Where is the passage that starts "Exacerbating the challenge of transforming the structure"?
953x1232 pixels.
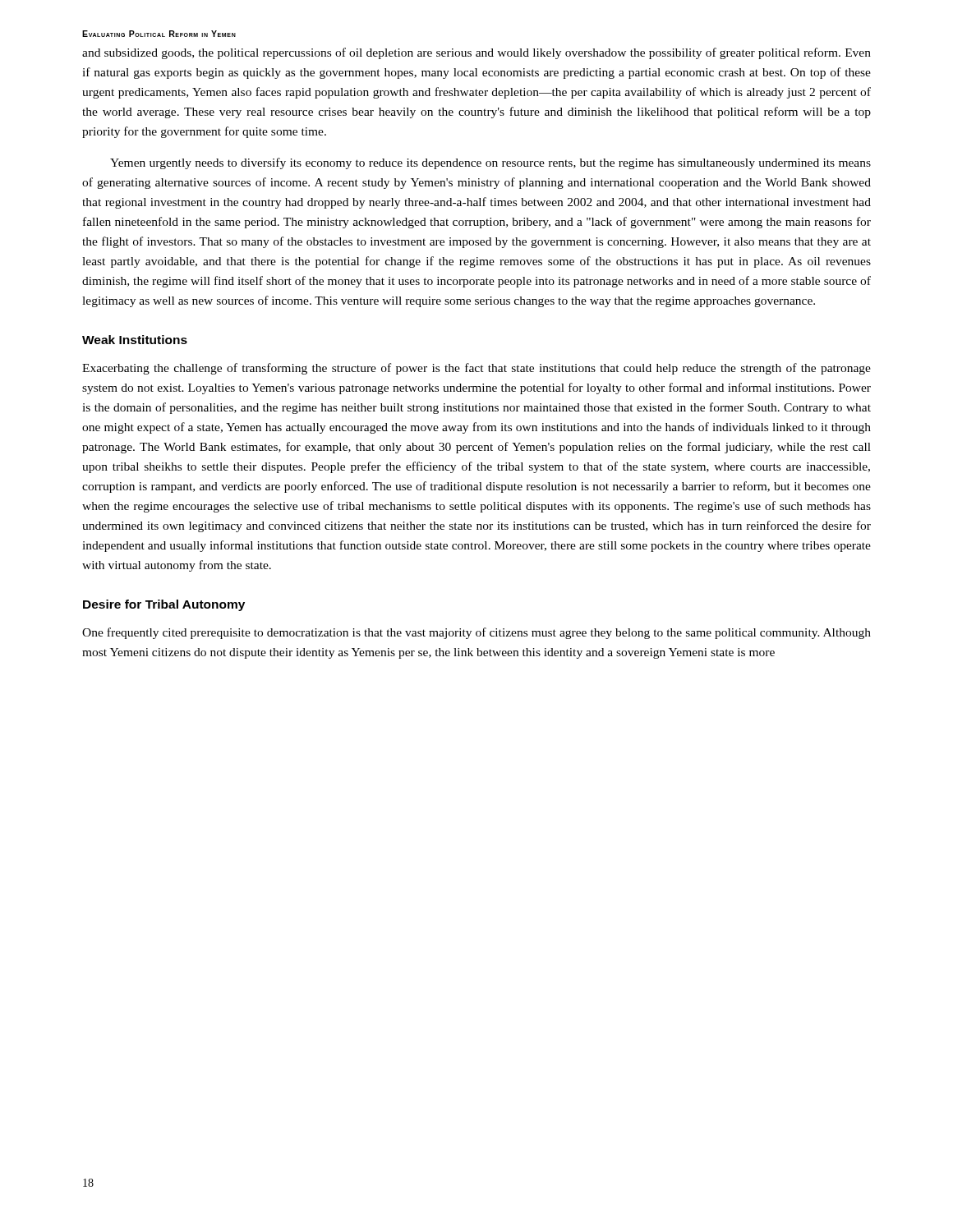(x=476, y=467)
